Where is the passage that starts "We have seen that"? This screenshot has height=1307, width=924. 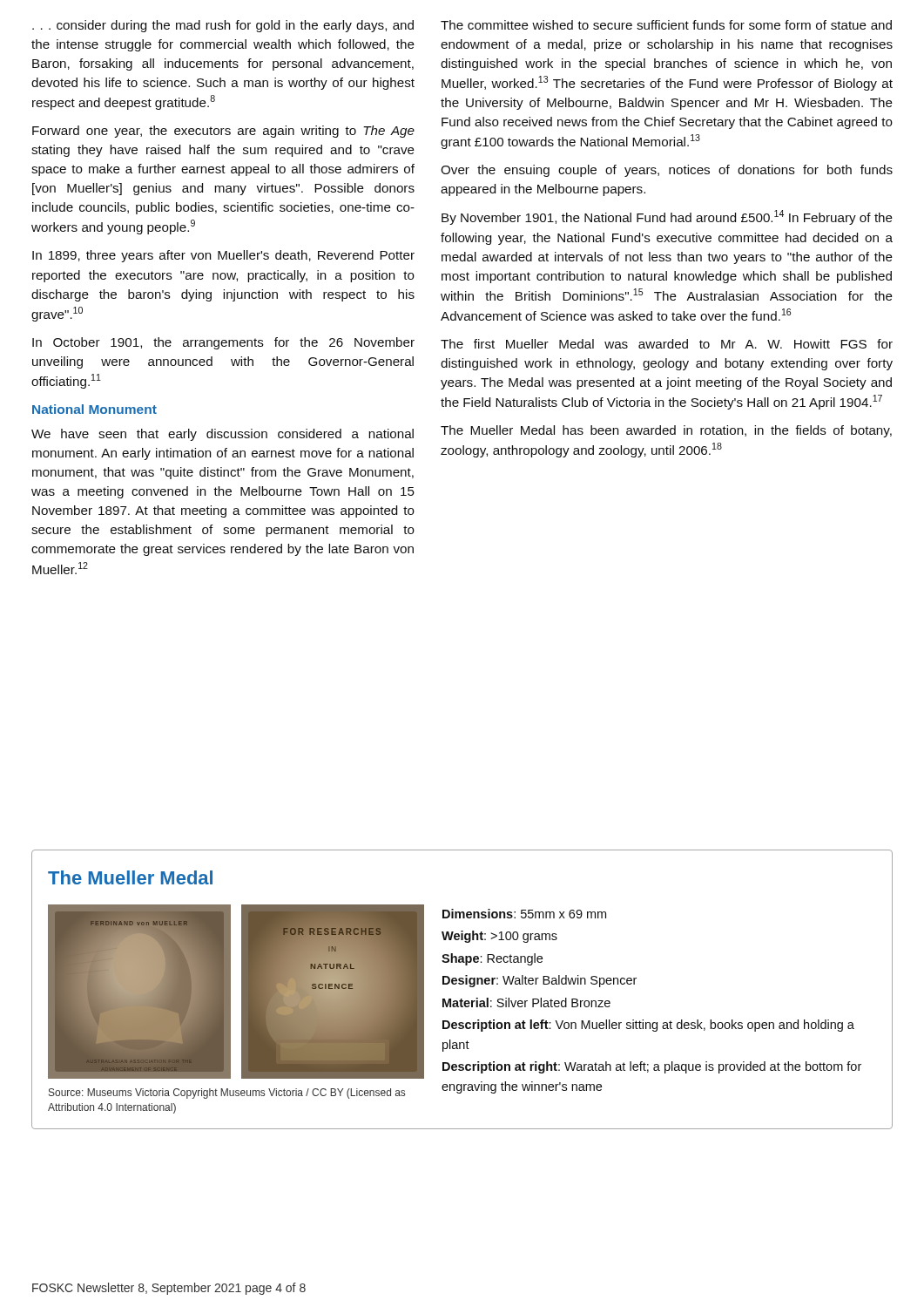coord(223,501)
